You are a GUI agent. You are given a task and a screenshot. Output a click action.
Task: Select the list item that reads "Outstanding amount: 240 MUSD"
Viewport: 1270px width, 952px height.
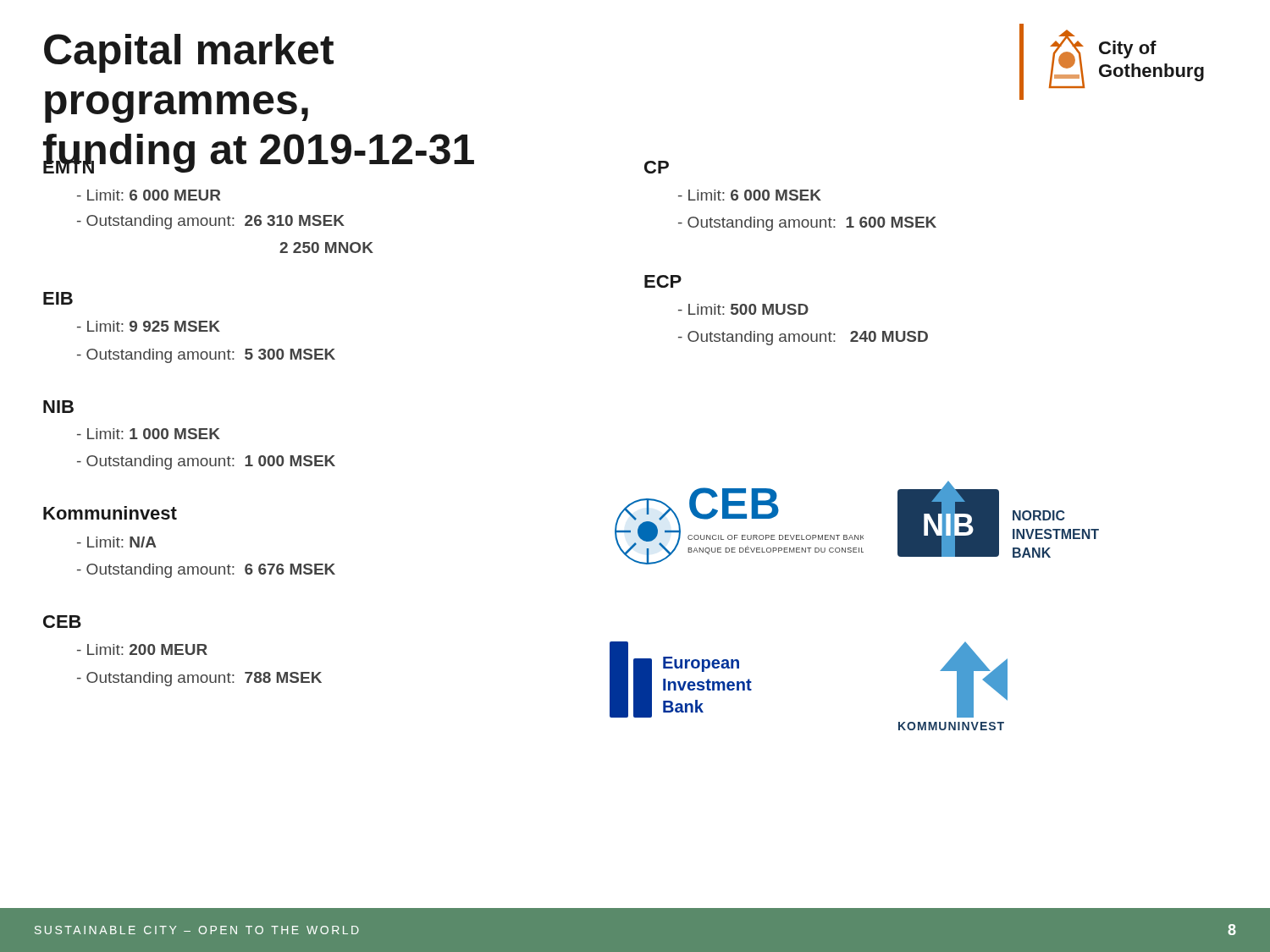coord(803,337)
